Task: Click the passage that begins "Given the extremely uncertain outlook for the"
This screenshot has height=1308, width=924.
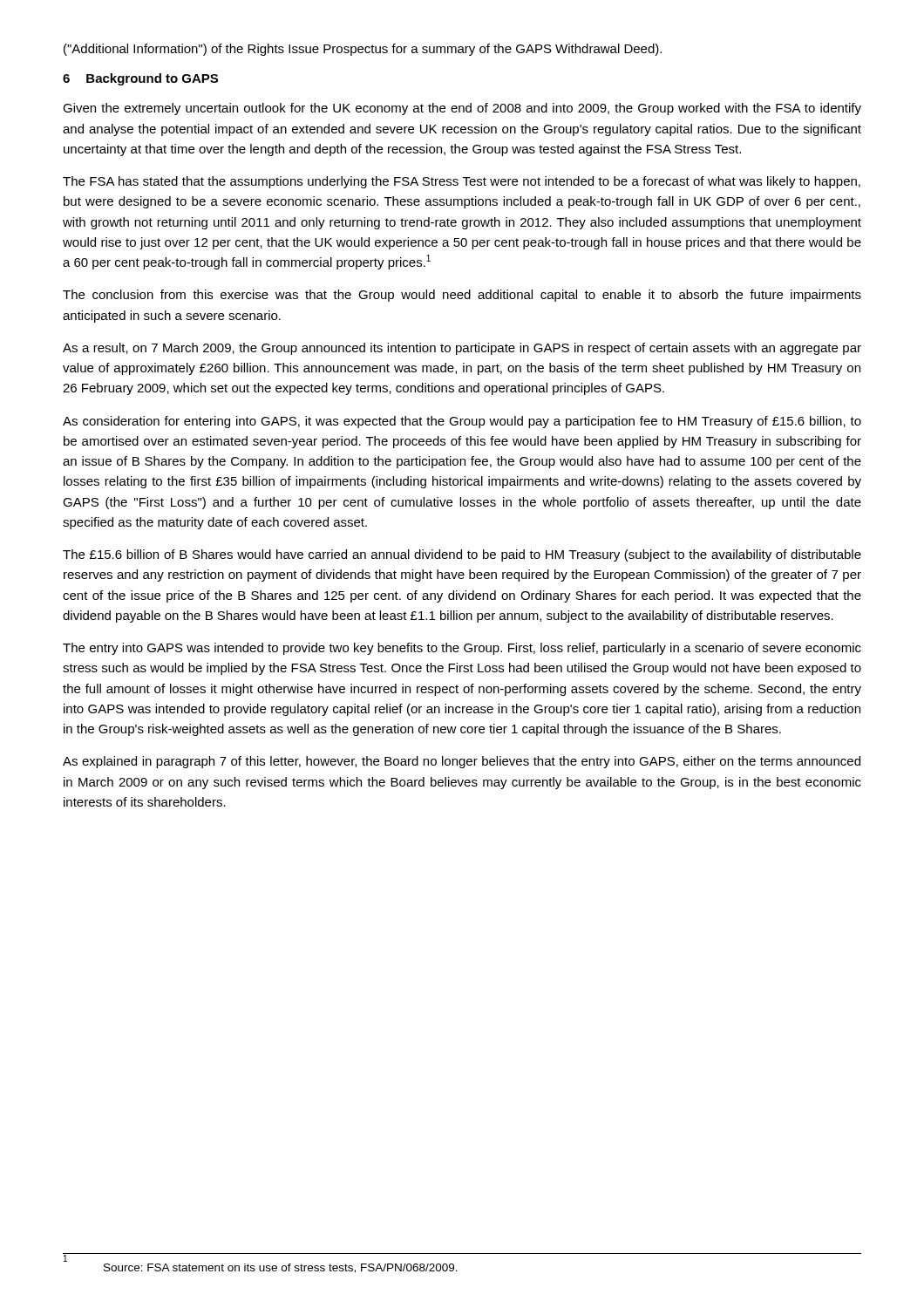Action: 462,128
